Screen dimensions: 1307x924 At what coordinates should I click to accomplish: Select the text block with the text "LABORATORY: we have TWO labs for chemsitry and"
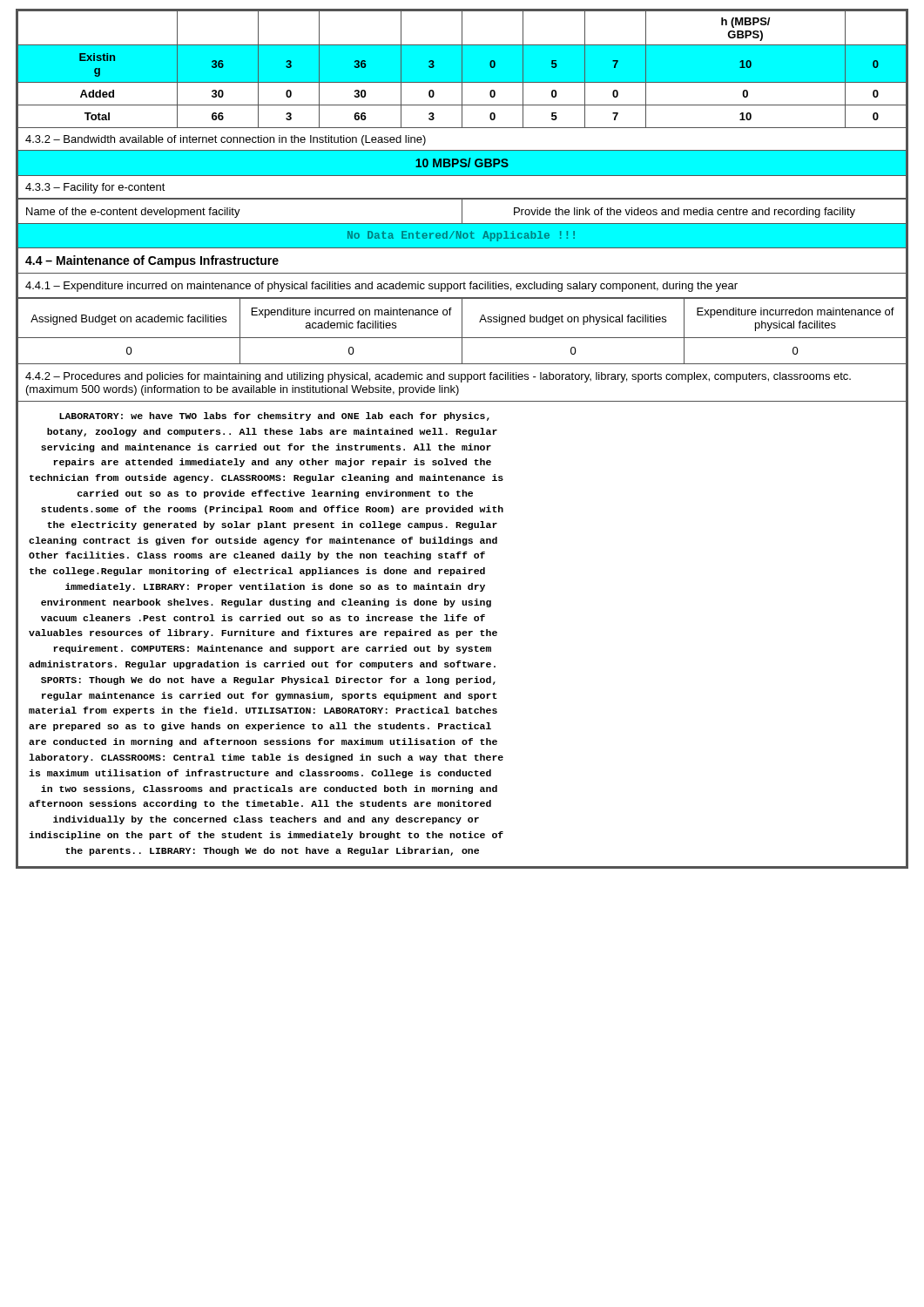266,633
